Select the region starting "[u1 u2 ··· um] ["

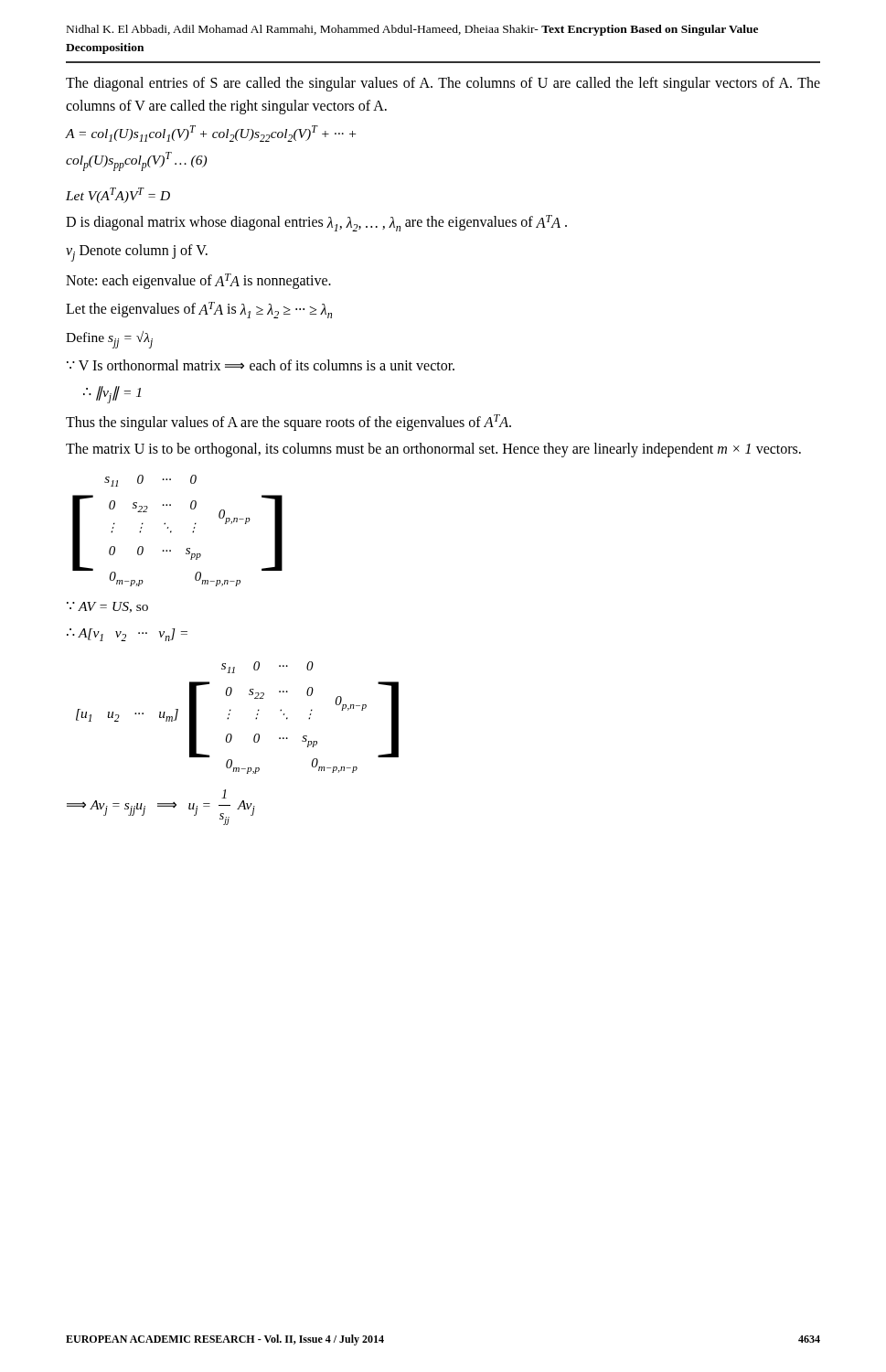pos(240,715)
